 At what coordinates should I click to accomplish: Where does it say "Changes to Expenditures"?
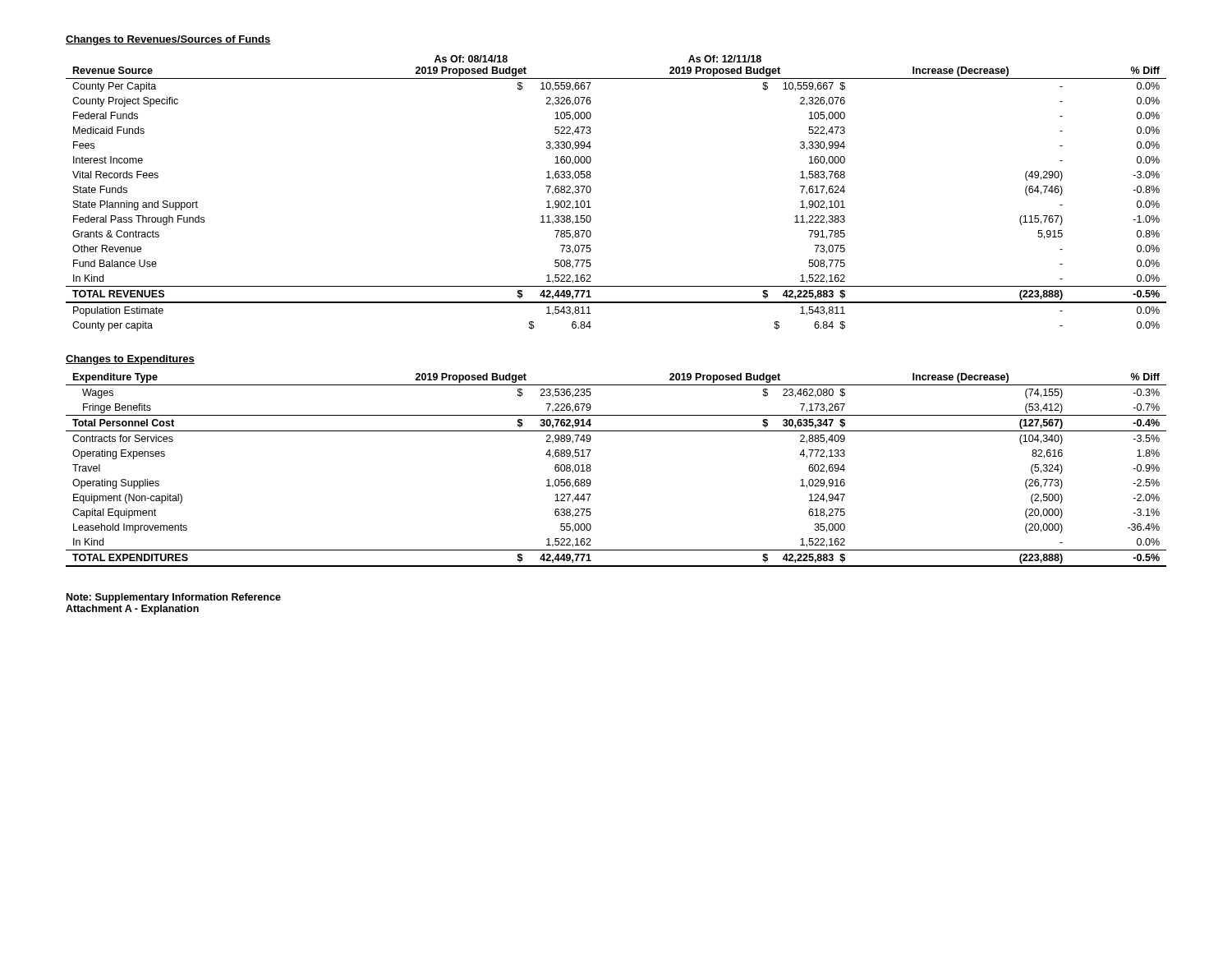click(x=130, y=359)
